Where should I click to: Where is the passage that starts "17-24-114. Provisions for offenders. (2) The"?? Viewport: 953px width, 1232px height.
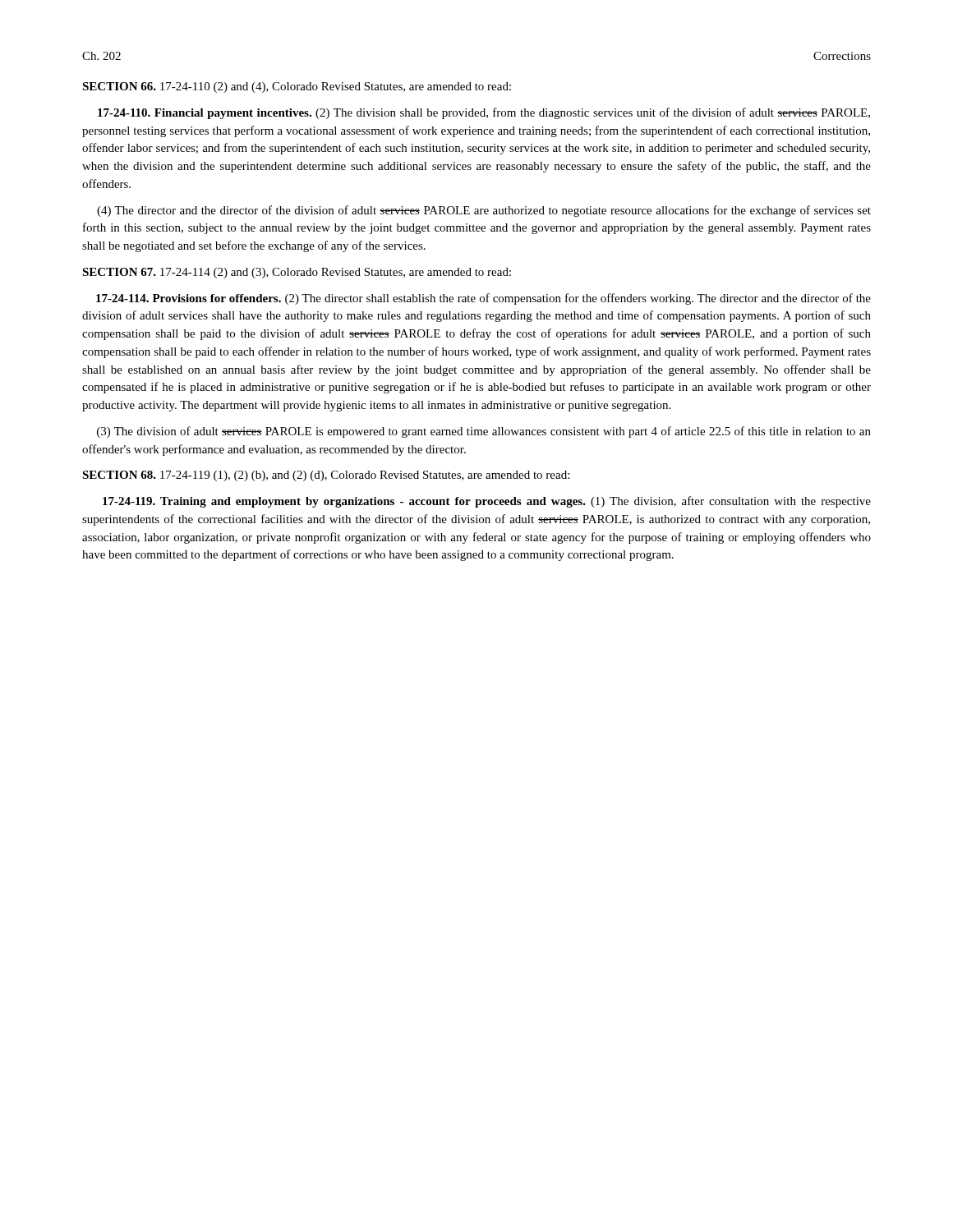(x=476, y=351)
